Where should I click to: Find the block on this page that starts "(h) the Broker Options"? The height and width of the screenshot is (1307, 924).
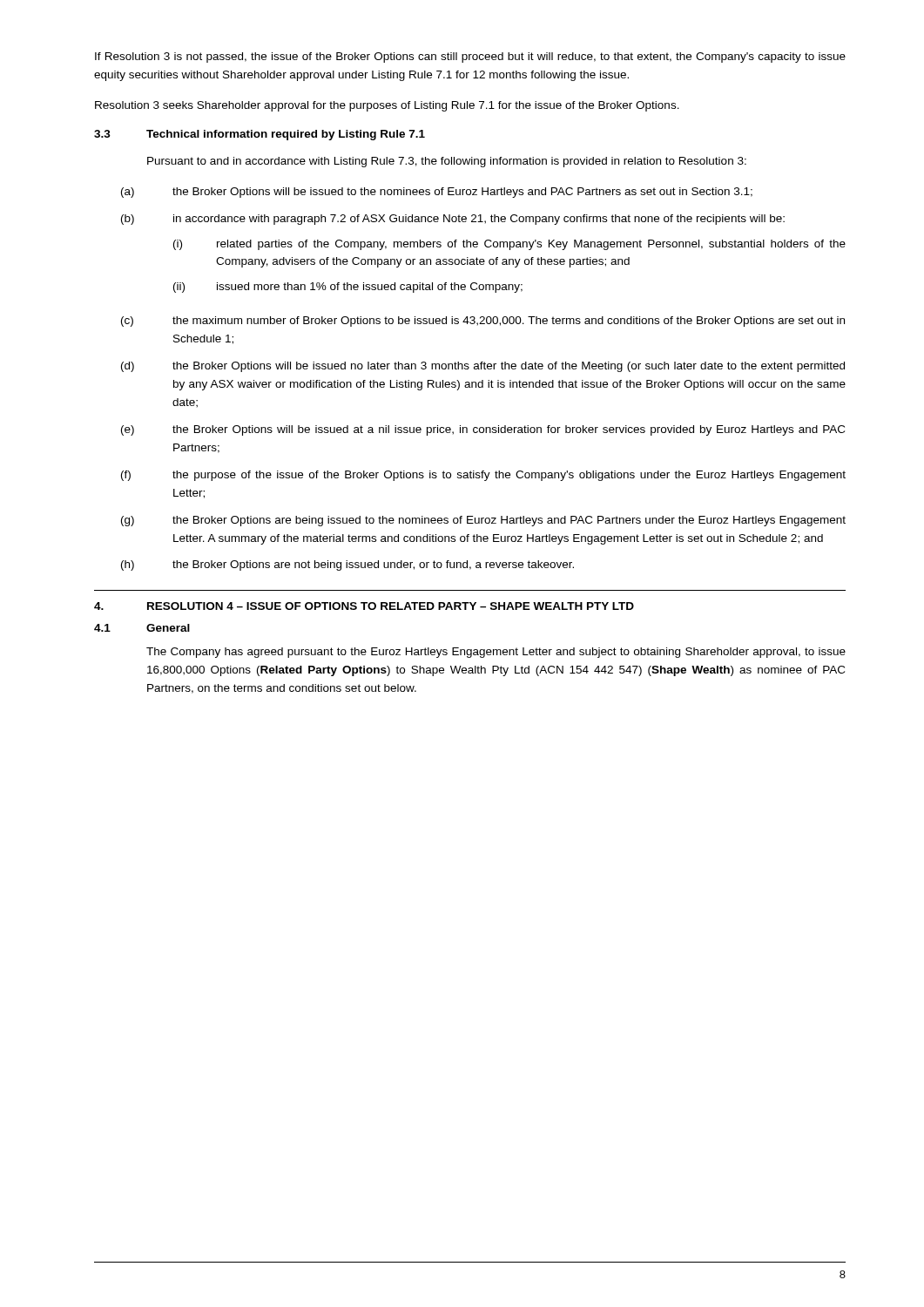point(470,565)
